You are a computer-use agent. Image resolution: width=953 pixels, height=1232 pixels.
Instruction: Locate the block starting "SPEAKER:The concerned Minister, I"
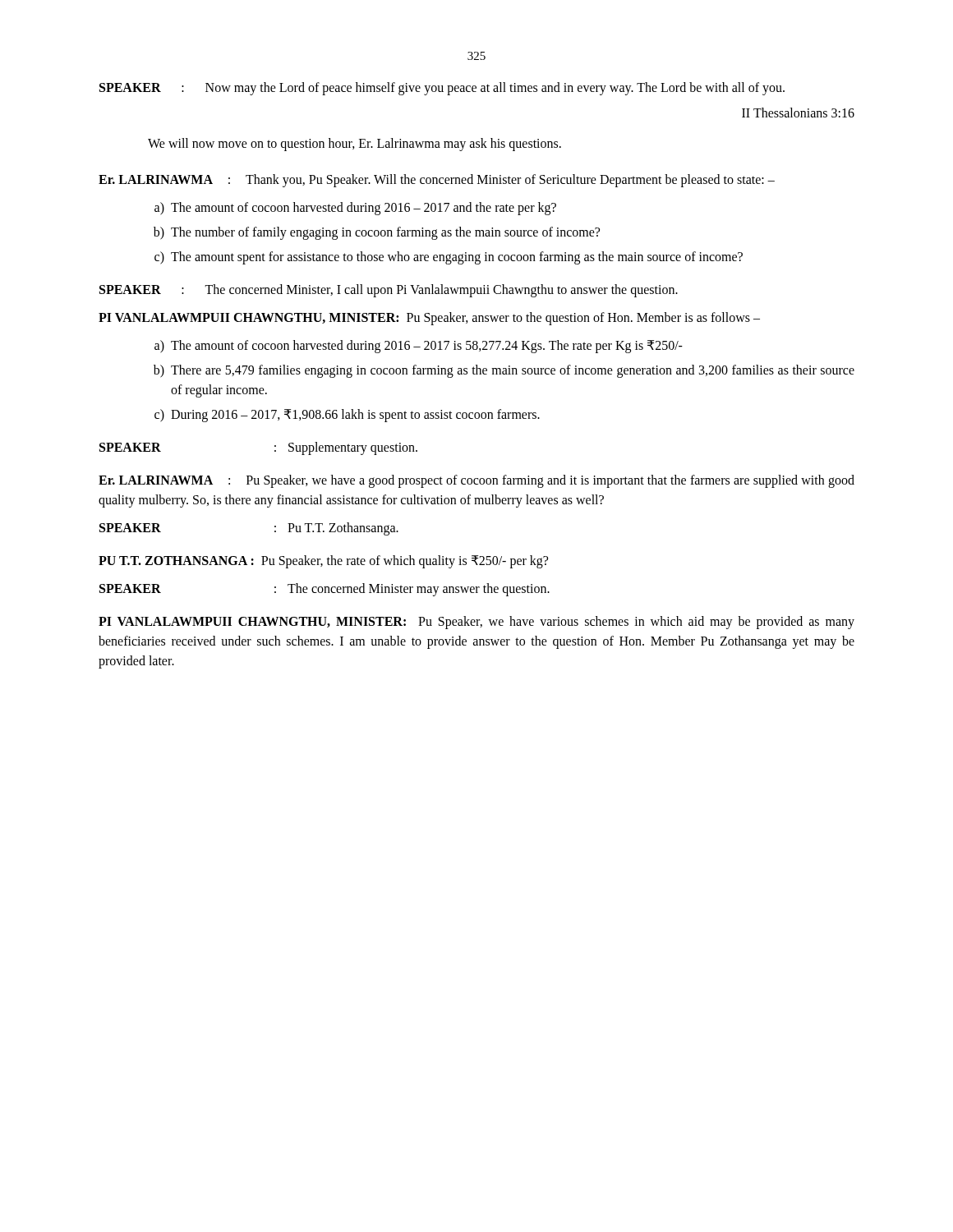(388, 290)
